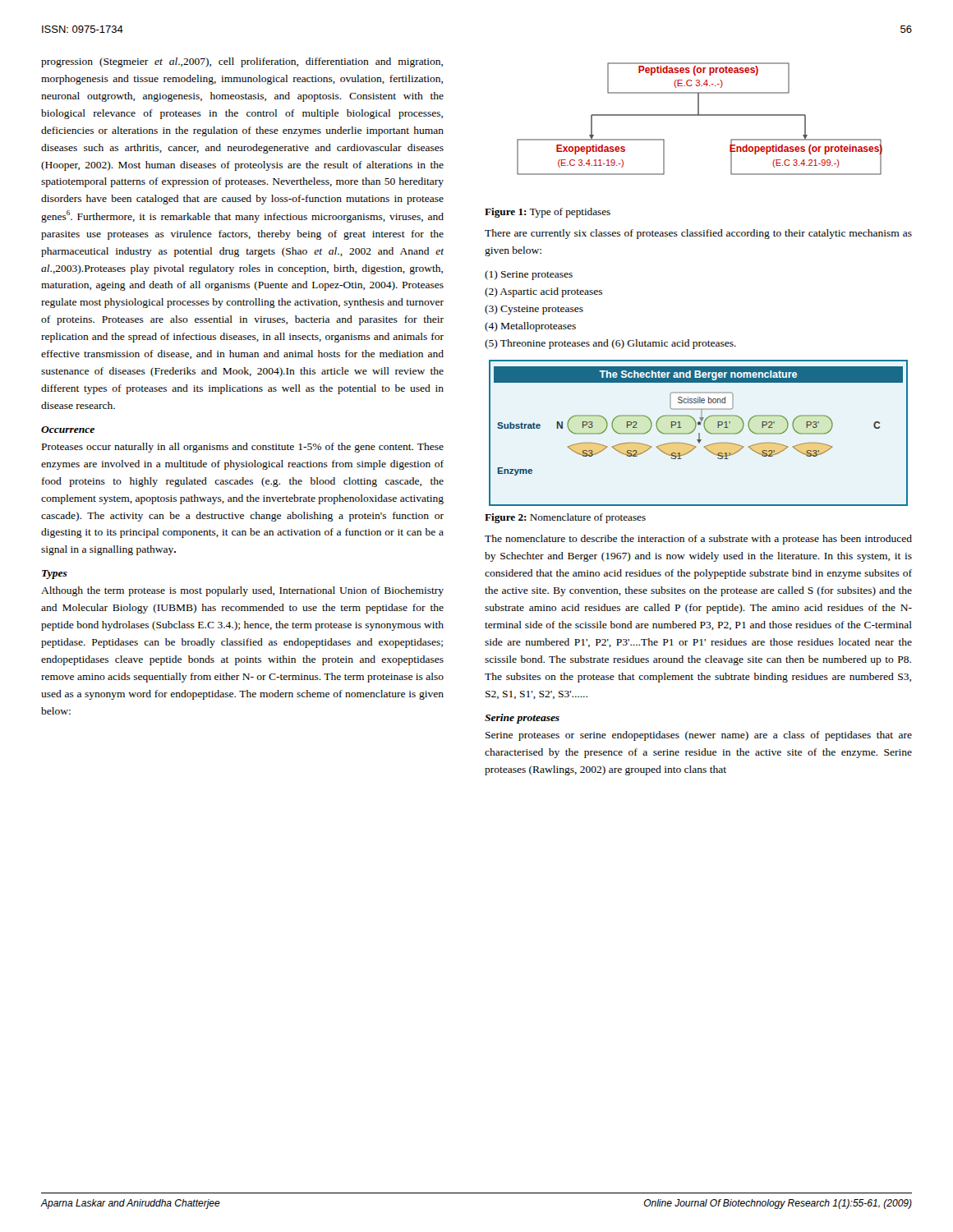Click where it says "Figure 2: Nomenclature of proteases"

pos(565,517)
